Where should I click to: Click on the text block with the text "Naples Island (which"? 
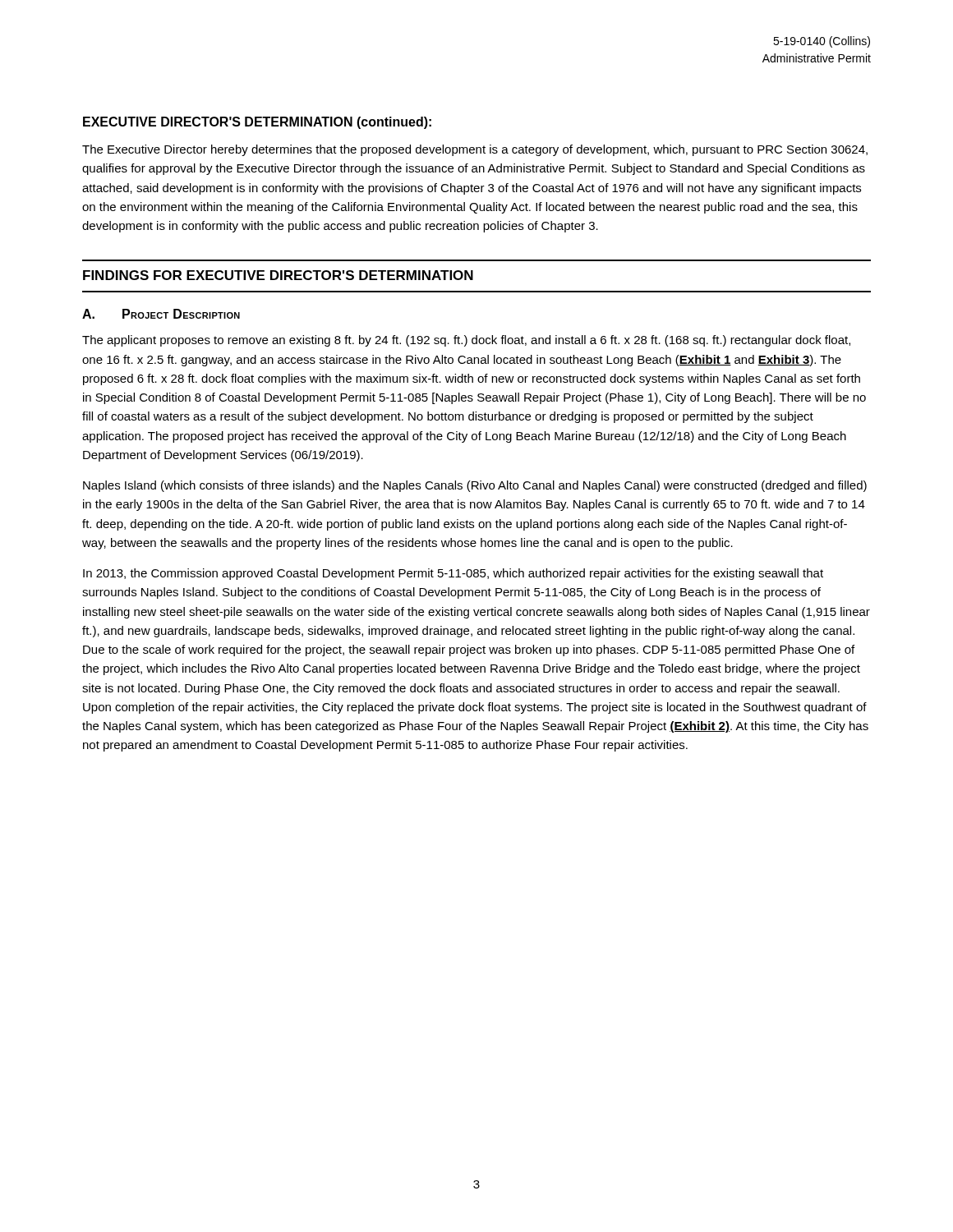475,514
